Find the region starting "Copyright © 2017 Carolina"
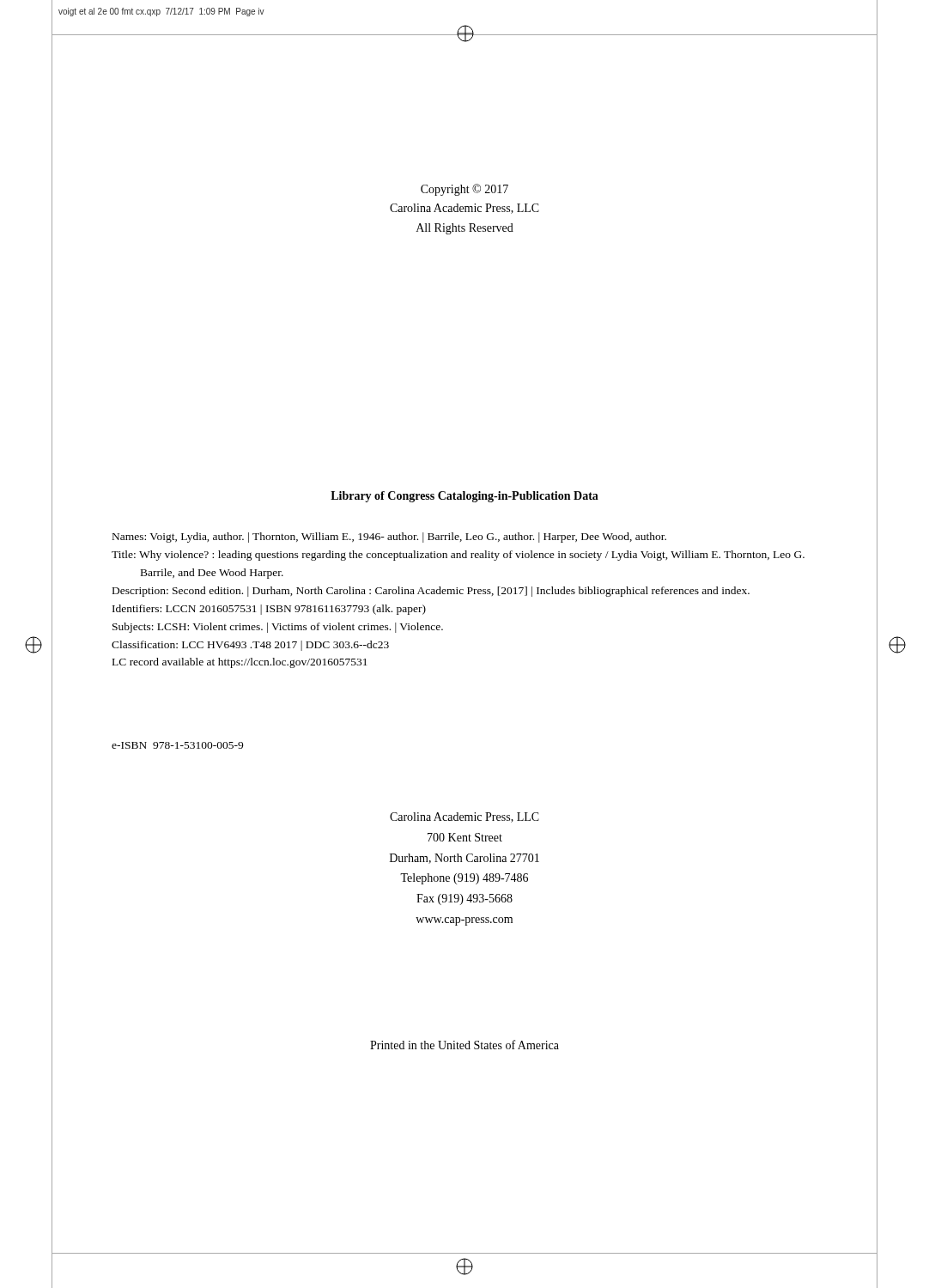This screenshot has height=1288, width=929. coord(464,209)
